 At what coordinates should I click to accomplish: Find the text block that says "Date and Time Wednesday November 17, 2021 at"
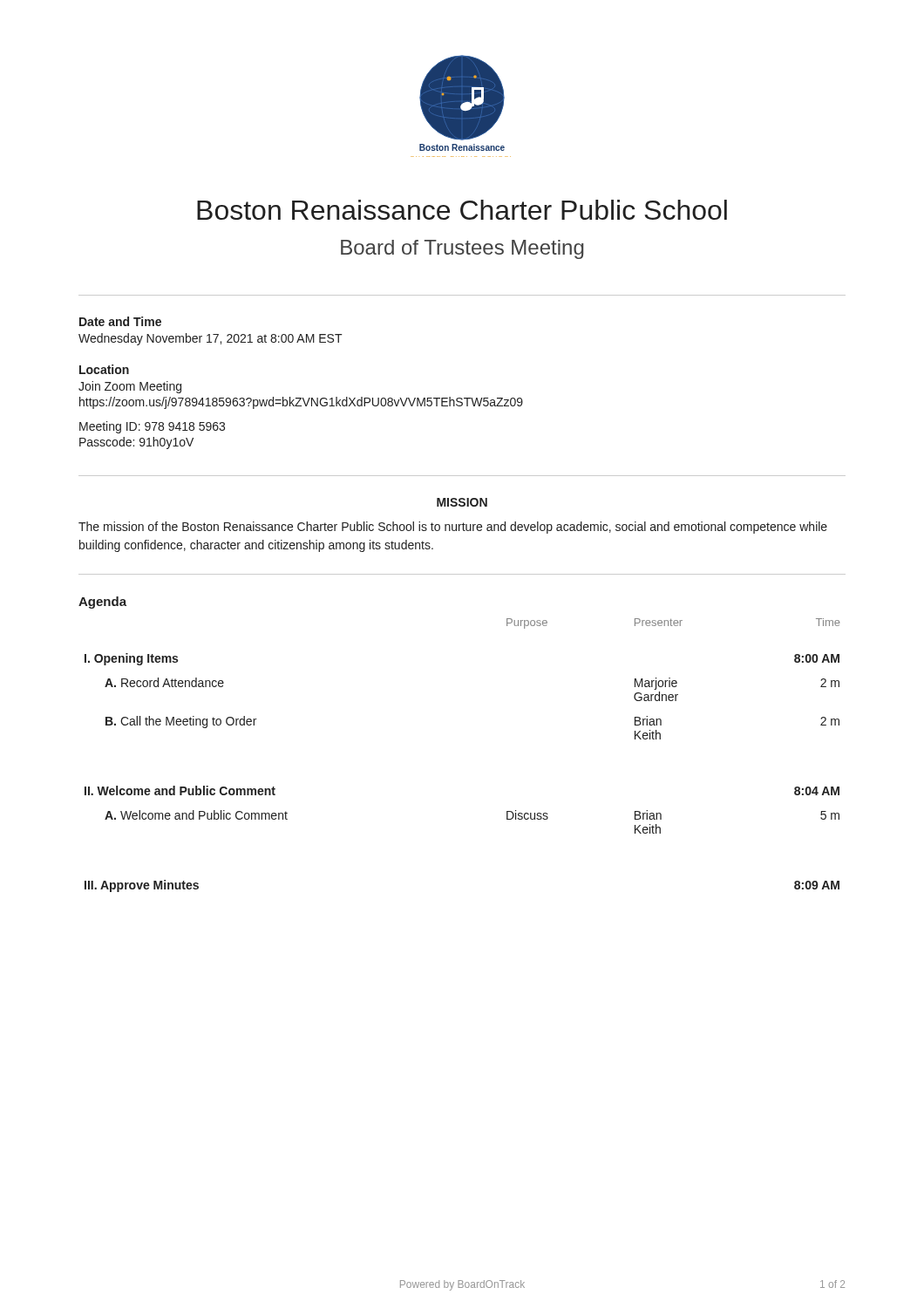120,321
